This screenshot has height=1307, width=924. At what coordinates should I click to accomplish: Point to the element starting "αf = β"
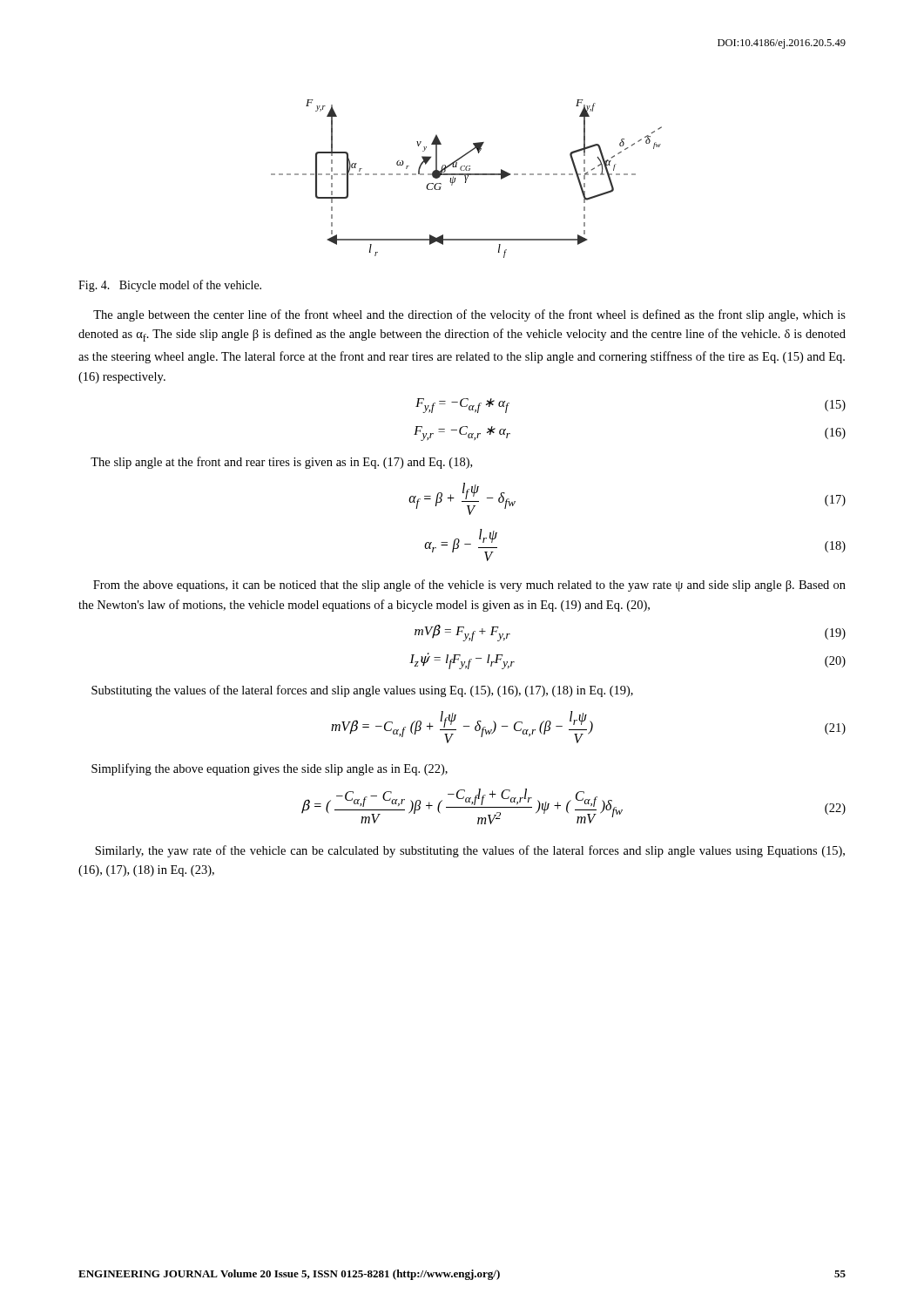(470, 501)
